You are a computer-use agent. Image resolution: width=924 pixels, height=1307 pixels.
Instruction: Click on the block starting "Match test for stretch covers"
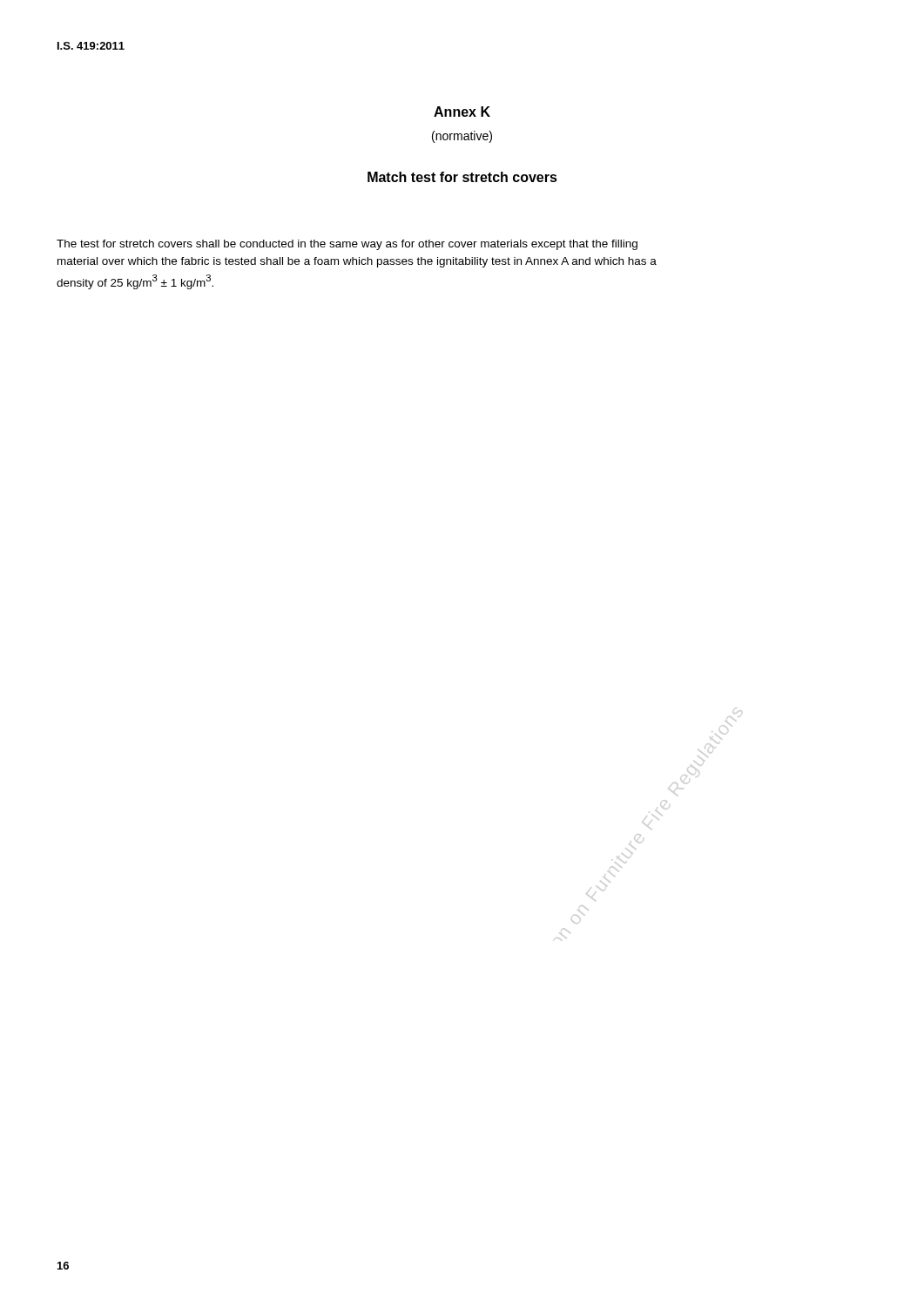click(x=462, y=177)
